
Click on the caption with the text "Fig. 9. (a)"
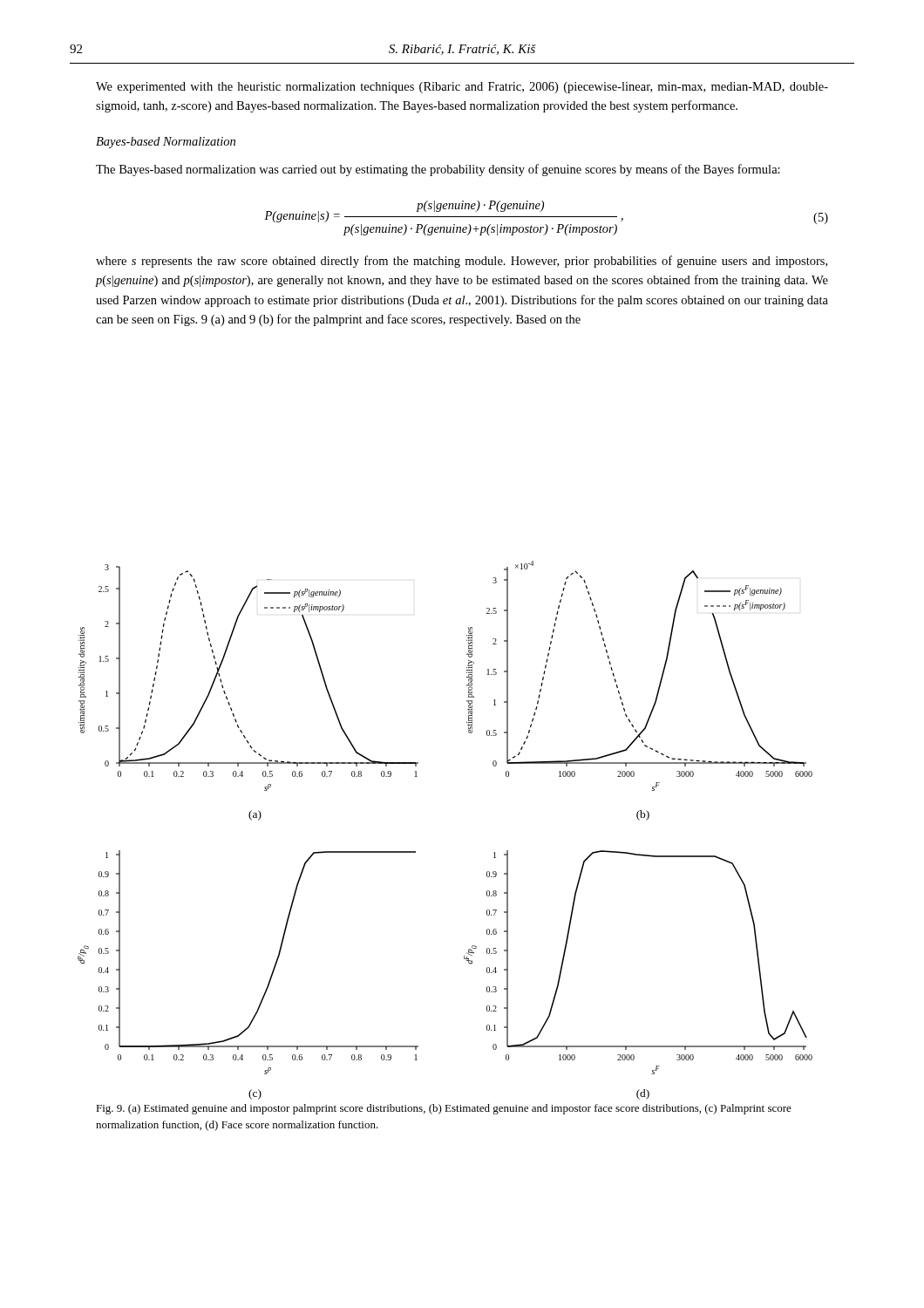pos(444,1116)
